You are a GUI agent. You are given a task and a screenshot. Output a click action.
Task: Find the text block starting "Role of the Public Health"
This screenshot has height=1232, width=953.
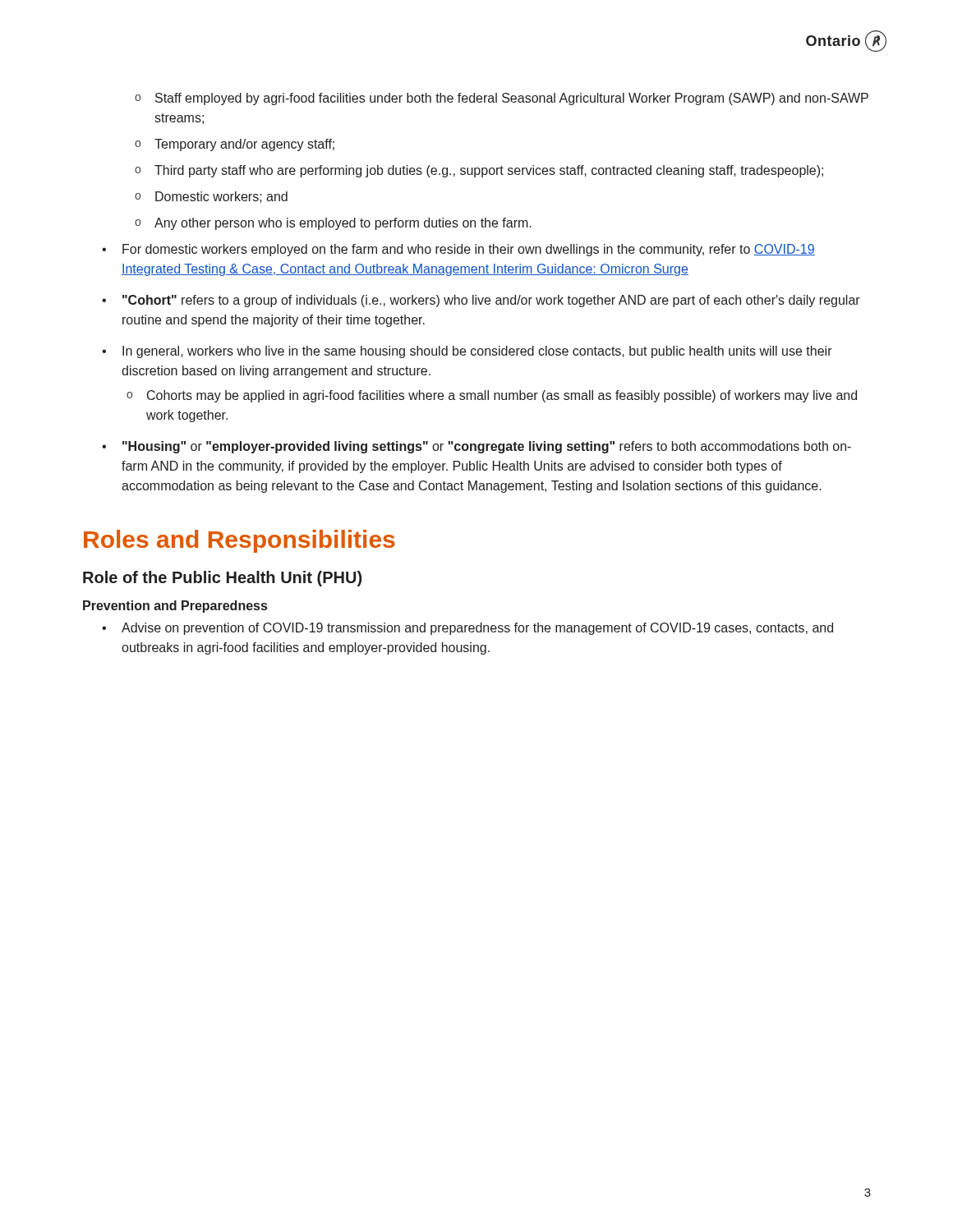222,577
